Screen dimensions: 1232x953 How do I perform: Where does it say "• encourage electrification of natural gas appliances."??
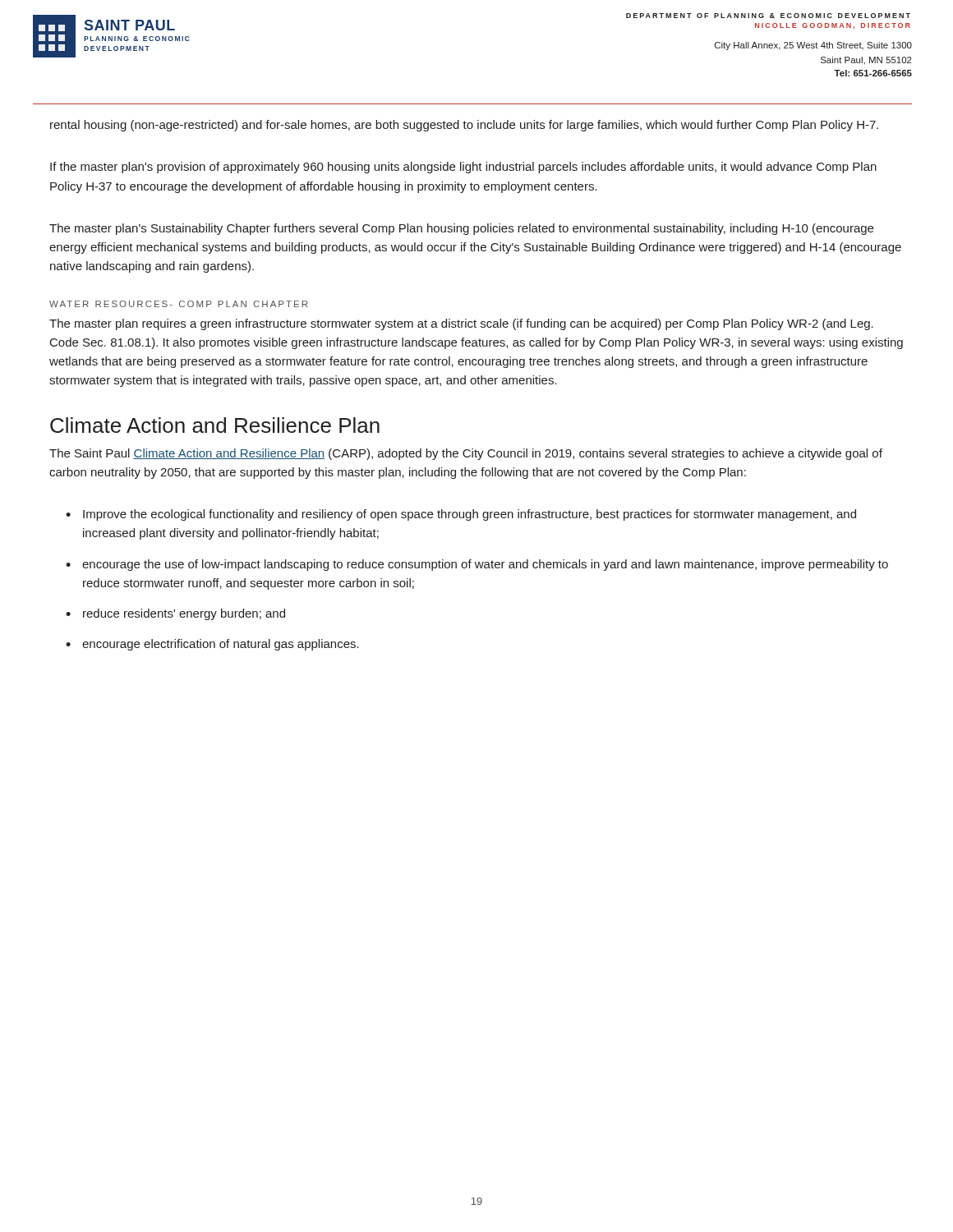(x=212, y=645)
